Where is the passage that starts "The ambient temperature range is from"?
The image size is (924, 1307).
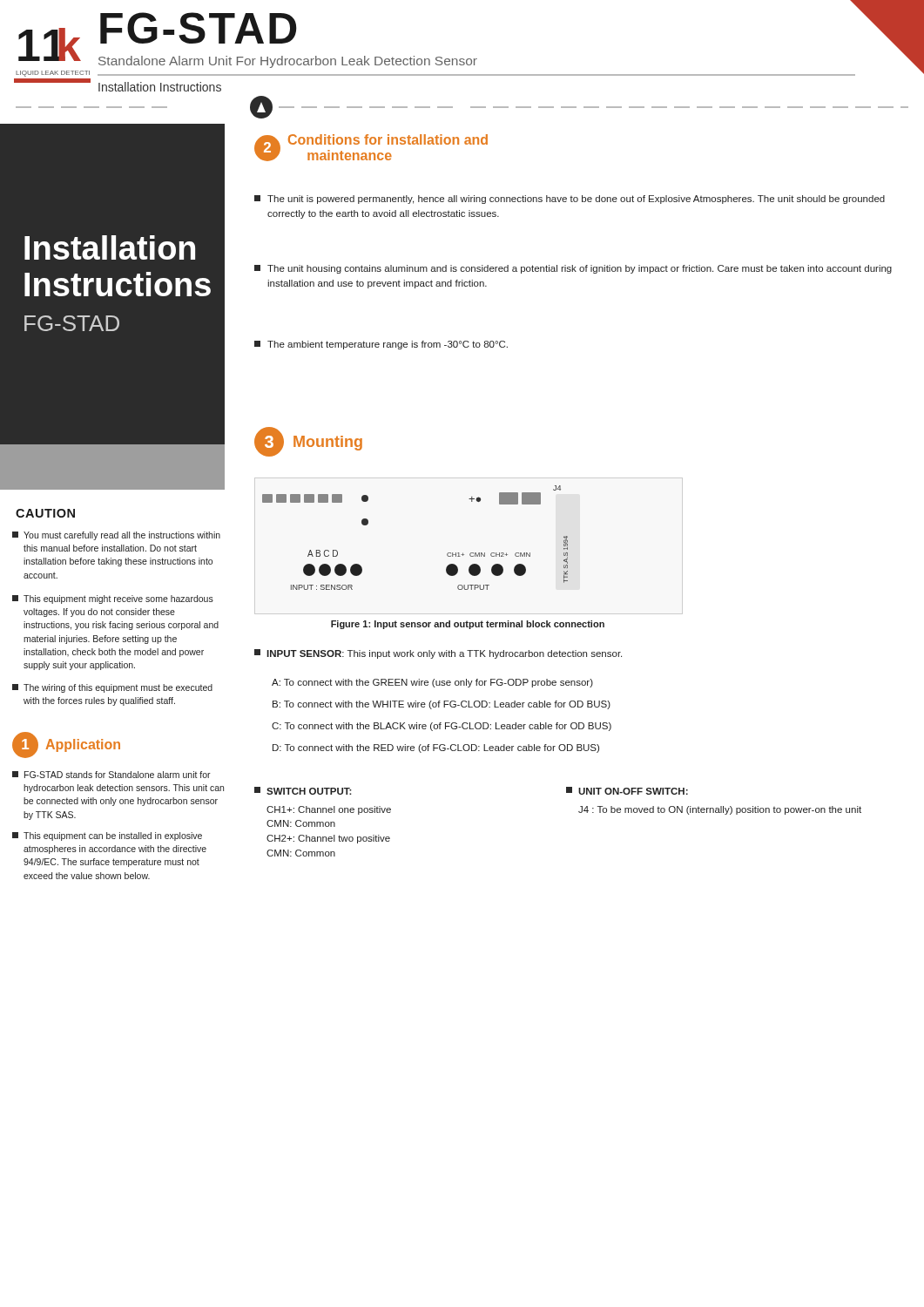tap(381, 345)
